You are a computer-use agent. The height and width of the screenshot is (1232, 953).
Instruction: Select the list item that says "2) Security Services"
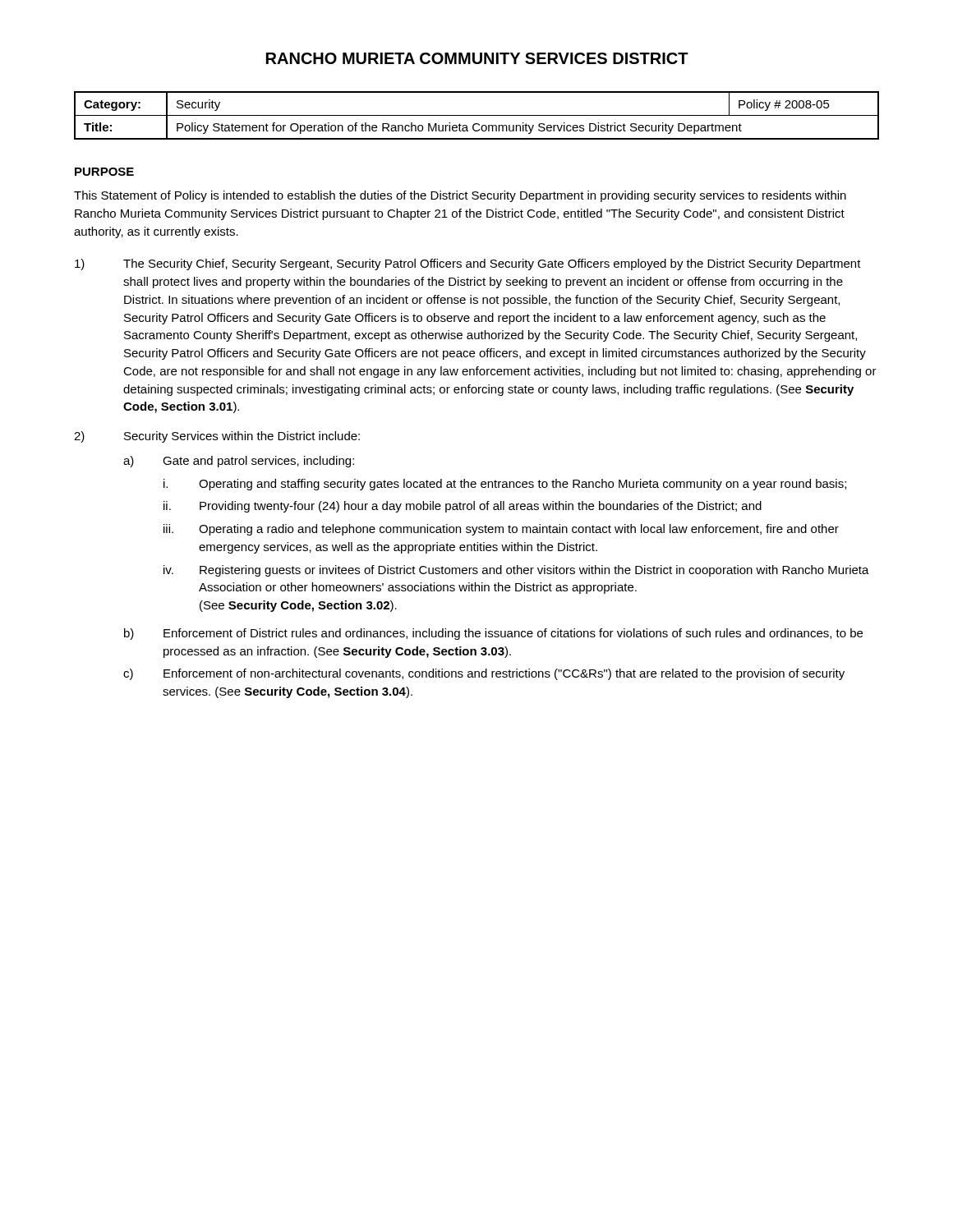point(476,566)
